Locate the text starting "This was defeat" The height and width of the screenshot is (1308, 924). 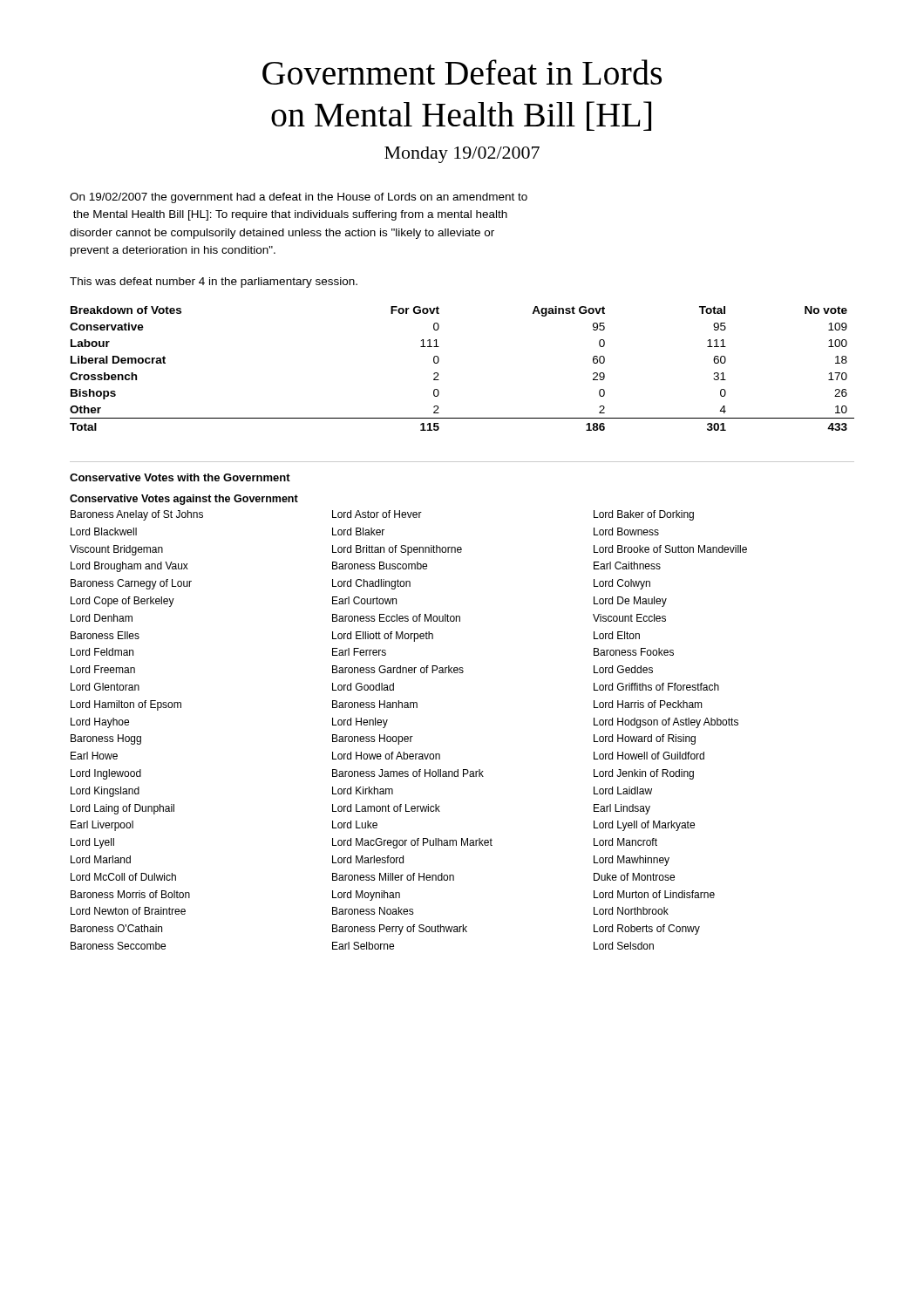tap(214, 281)
